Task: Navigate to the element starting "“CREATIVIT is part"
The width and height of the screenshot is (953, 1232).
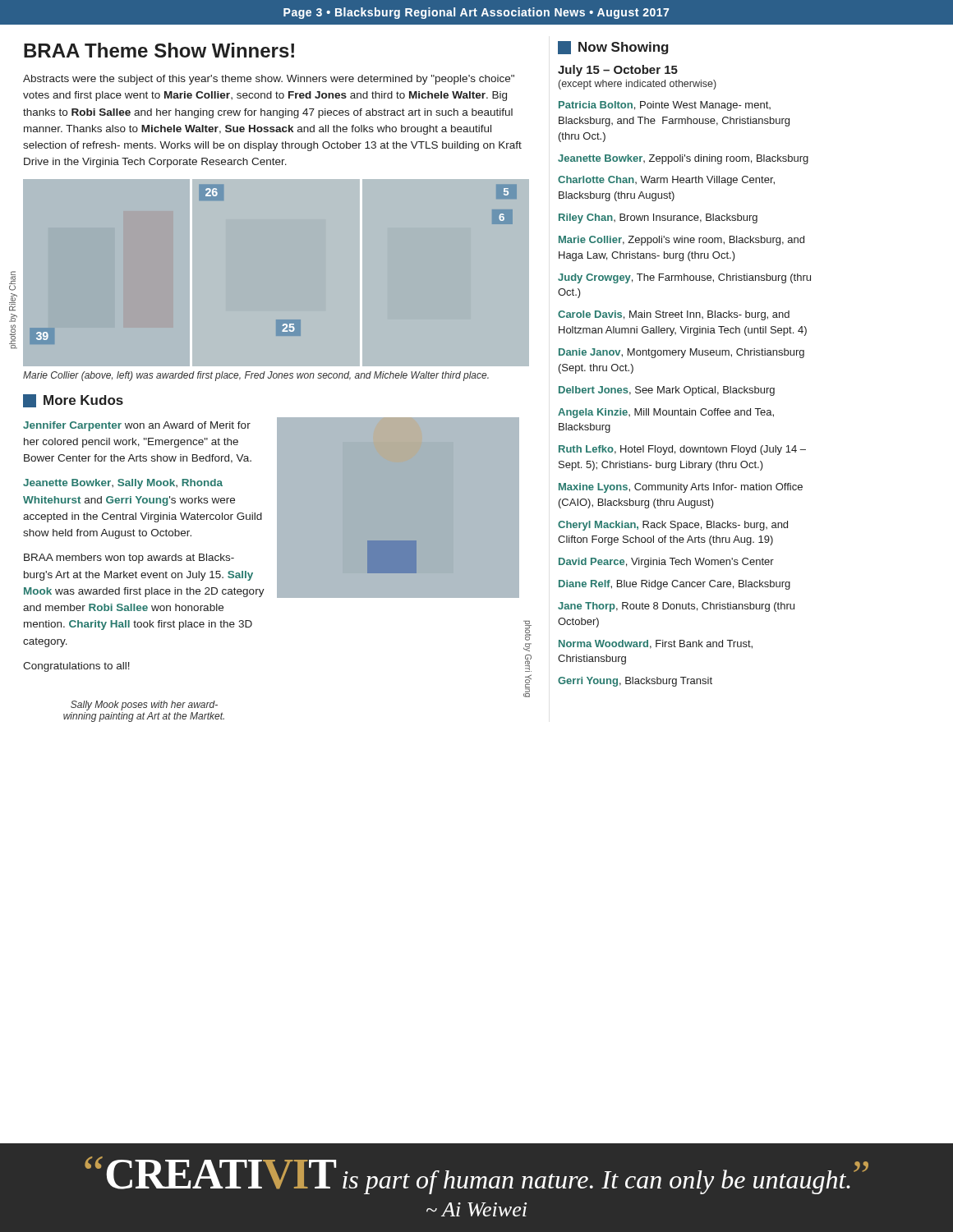Action: coord(476,1183)
